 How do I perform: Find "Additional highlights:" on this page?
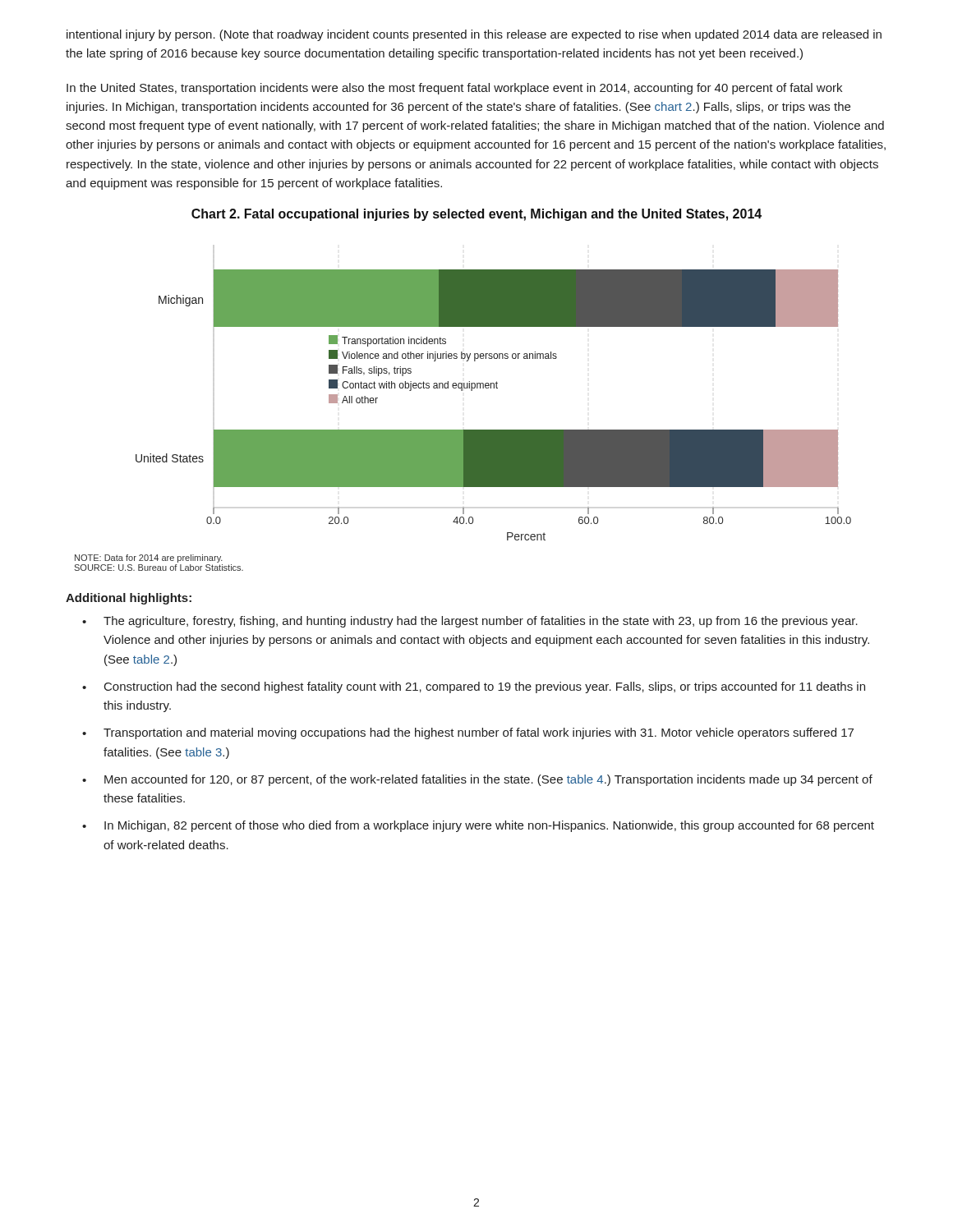129,598
